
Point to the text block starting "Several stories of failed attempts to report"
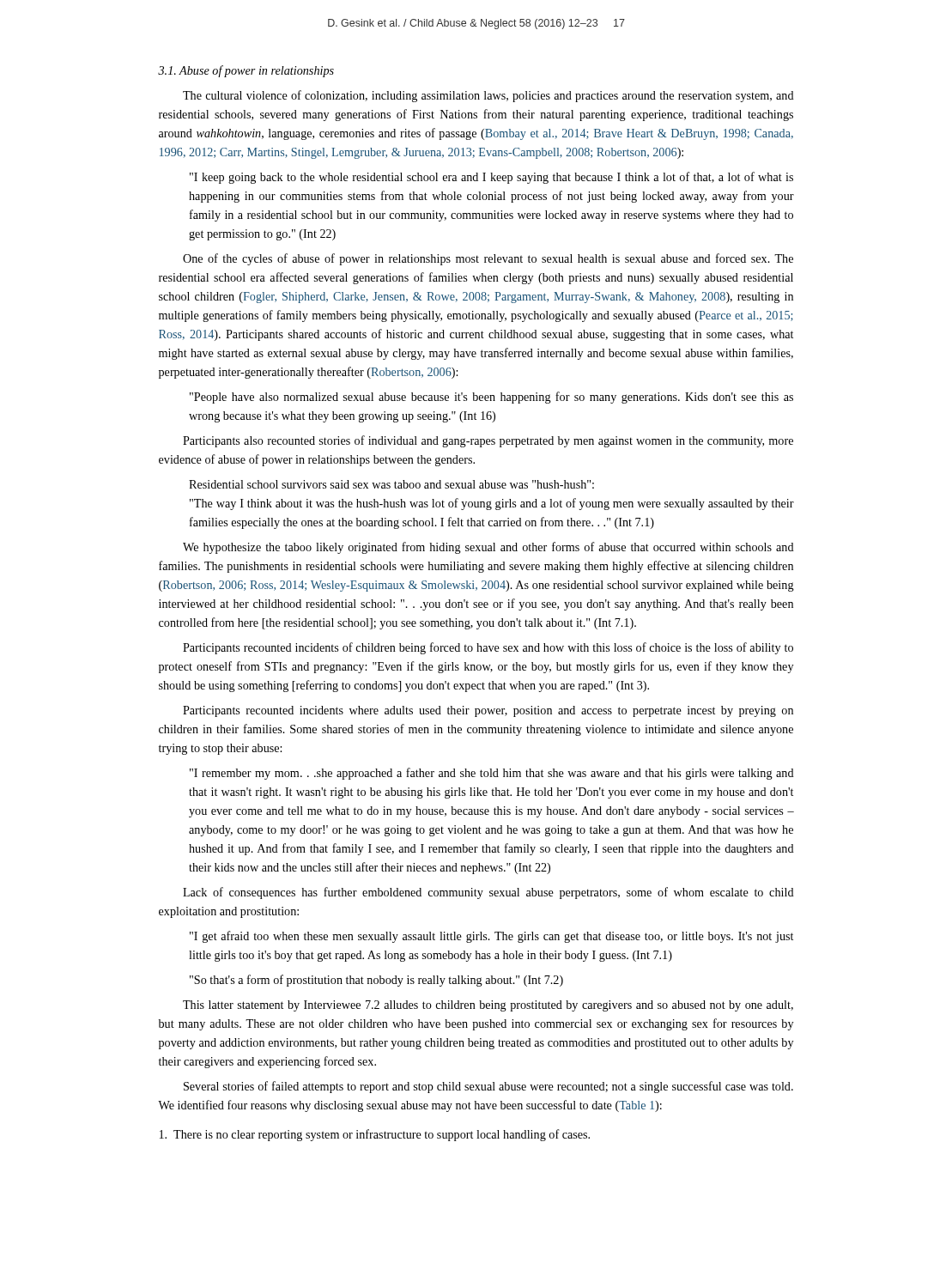[476, 1096]
